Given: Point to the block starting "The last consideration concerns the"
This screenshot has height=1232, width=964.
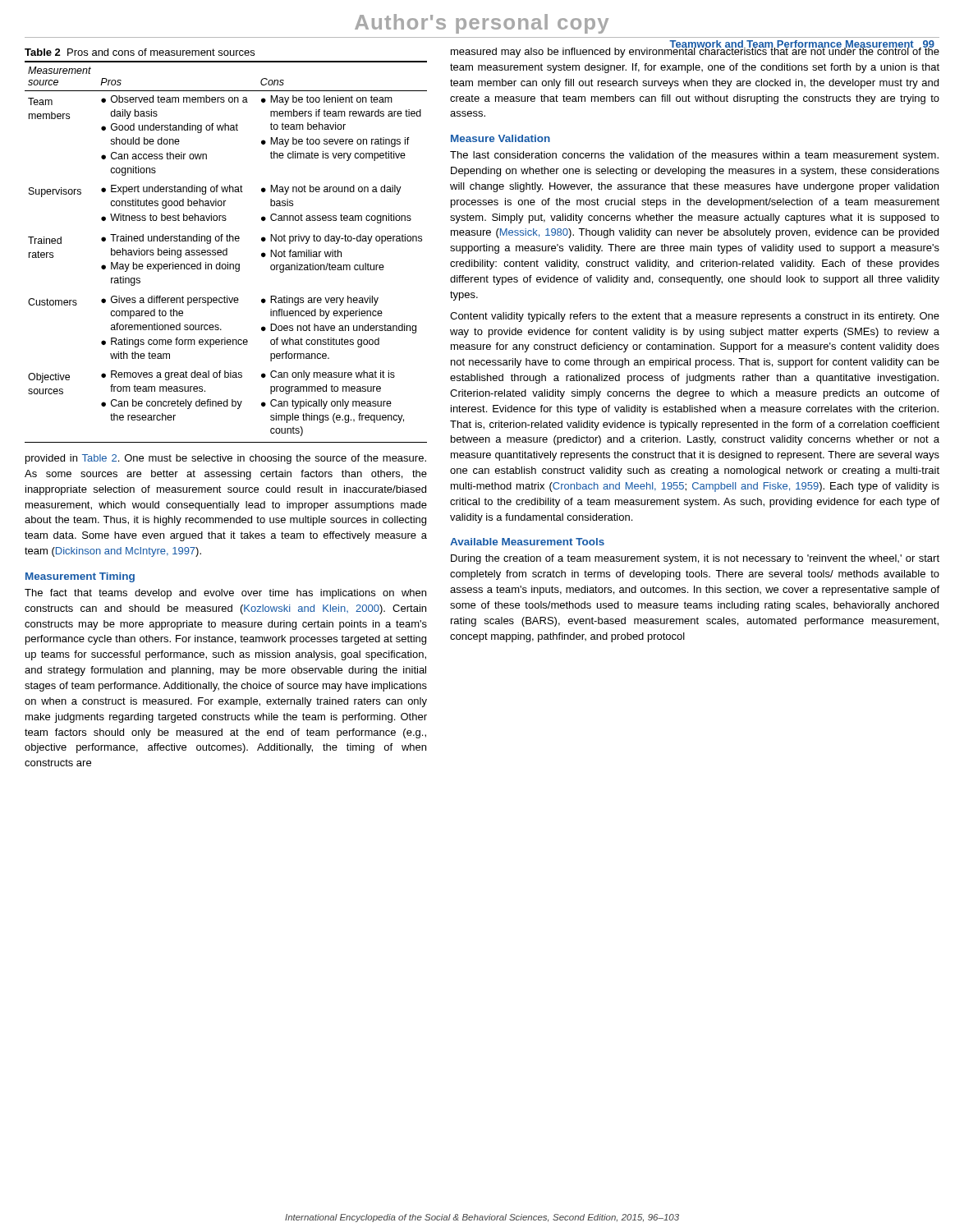Looking at the screenshot, I should (695, 225).
